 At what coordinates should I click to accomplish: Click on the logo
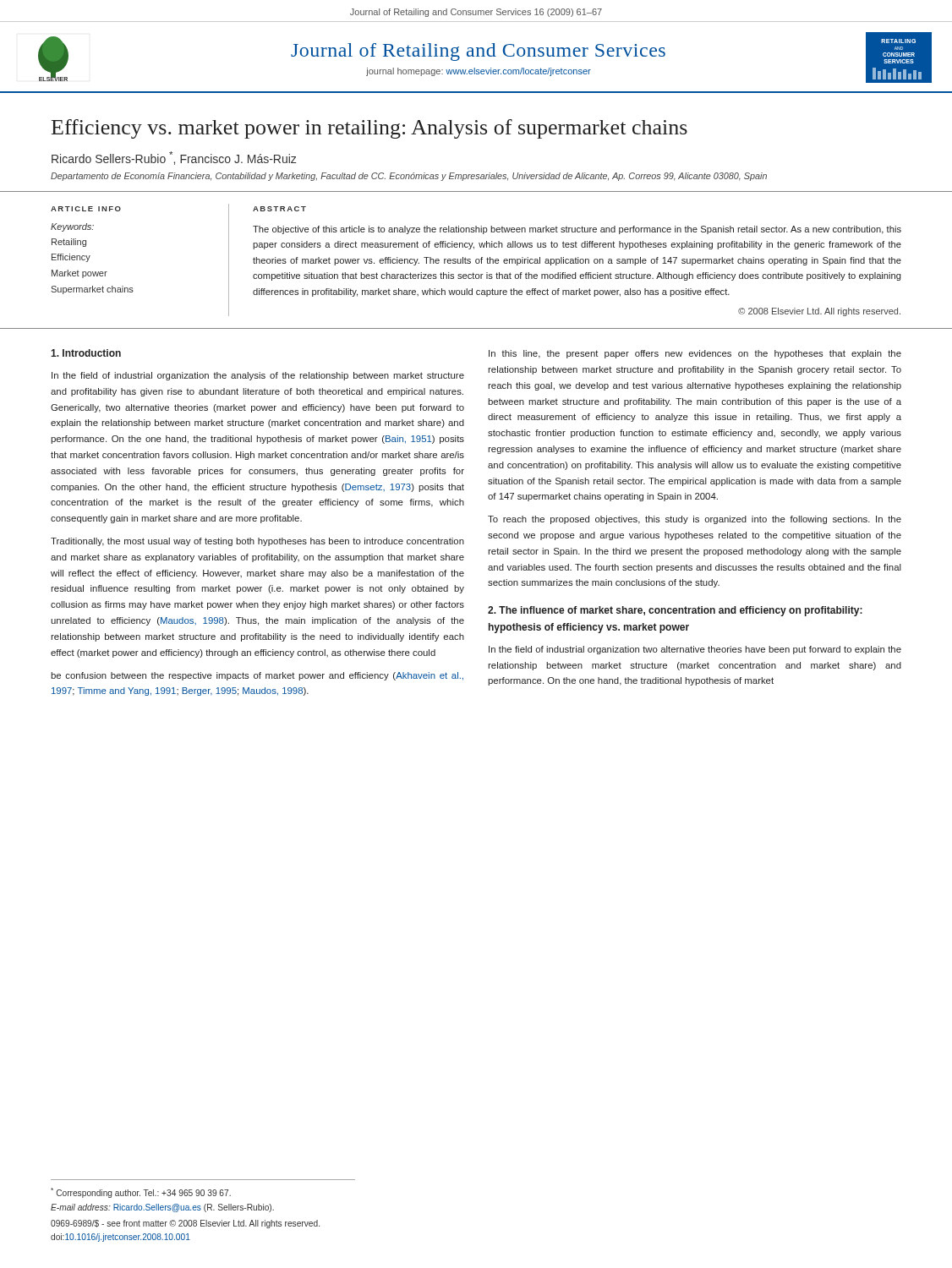[476, 57]
